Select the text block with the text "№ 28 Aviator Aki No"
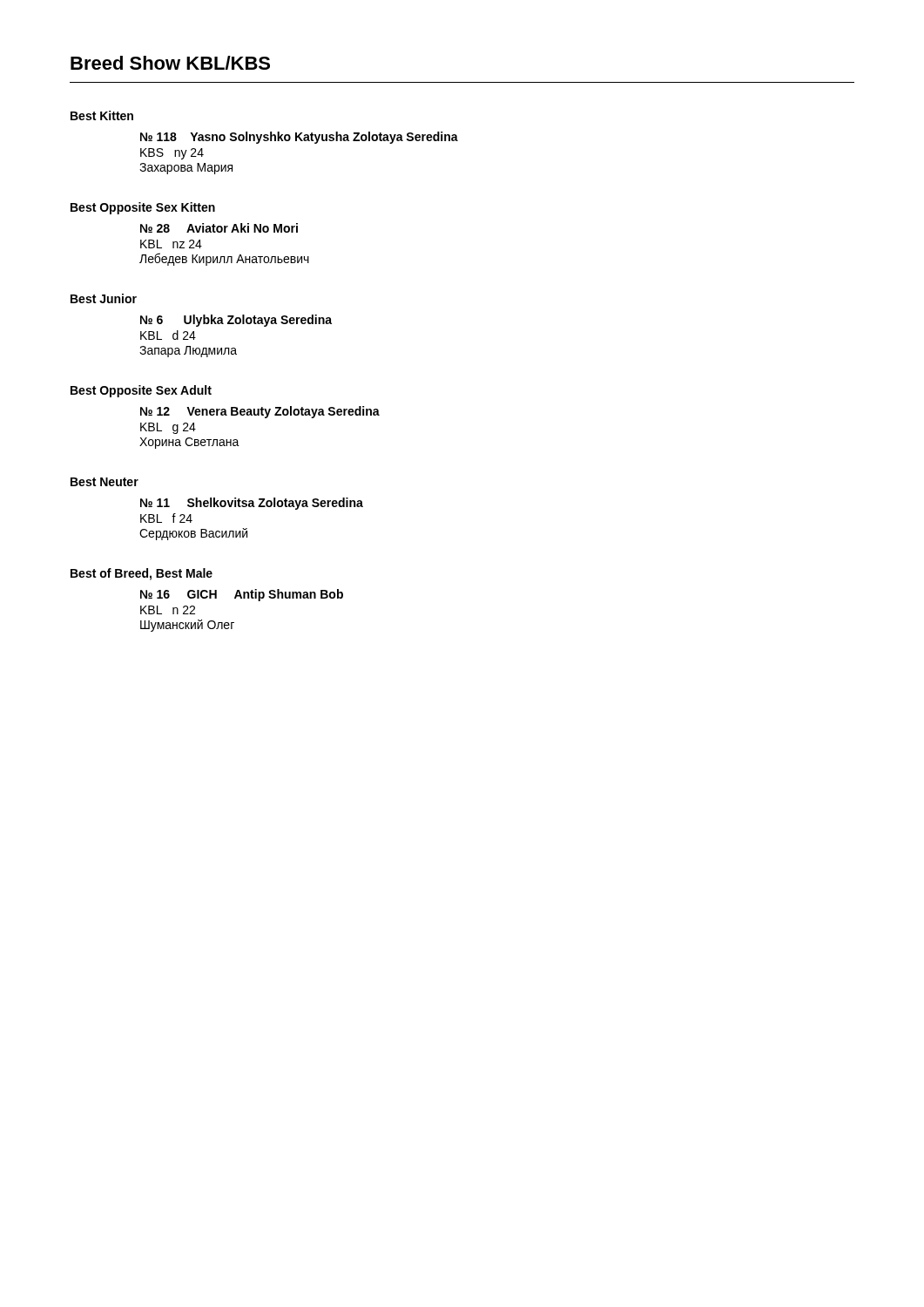 pyautogui.click(x=219, y=228)
